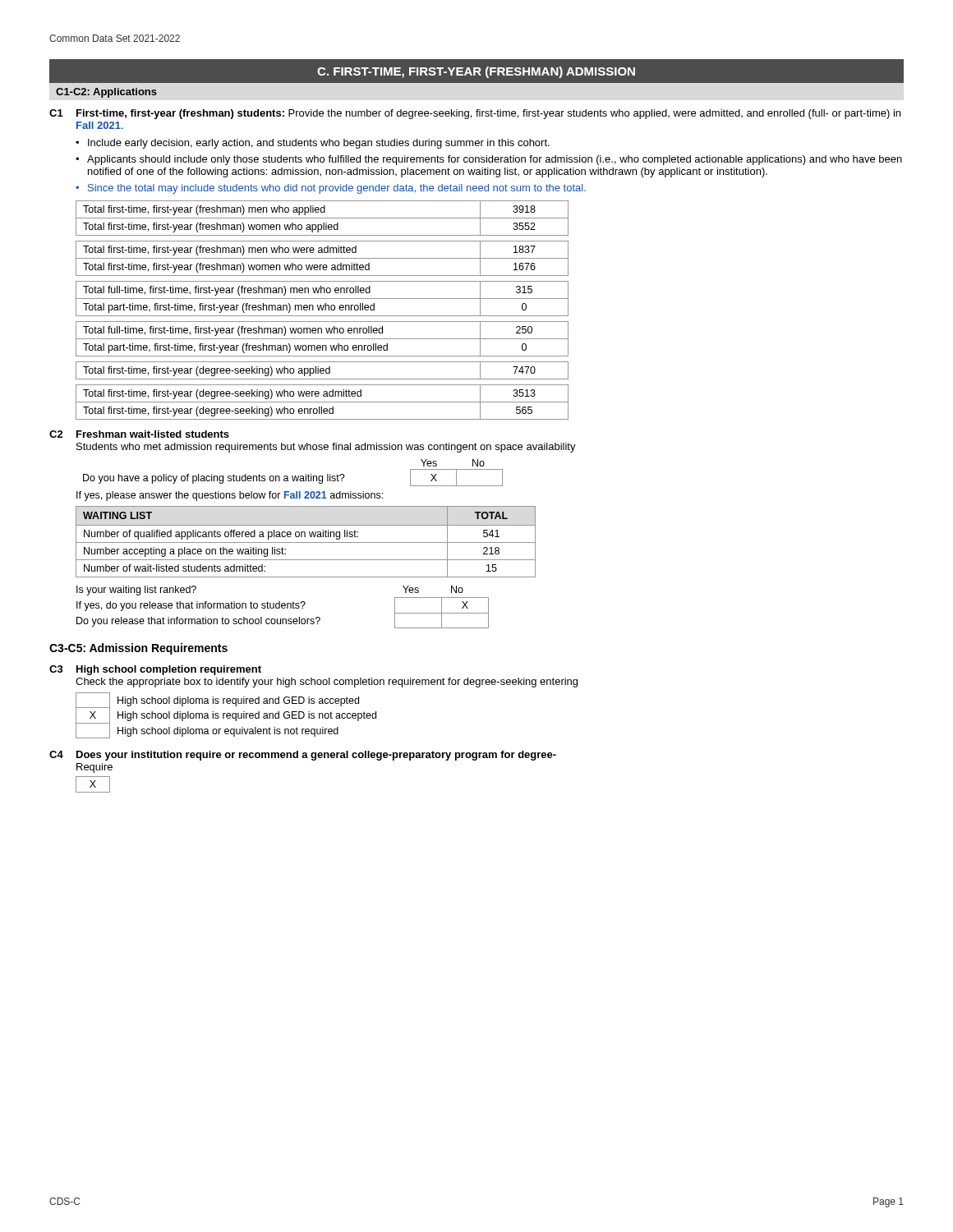Screen dimensions: 1232x953
Task: Locate the block starting "• Since the total may include"
Action: tap(331, 188)
